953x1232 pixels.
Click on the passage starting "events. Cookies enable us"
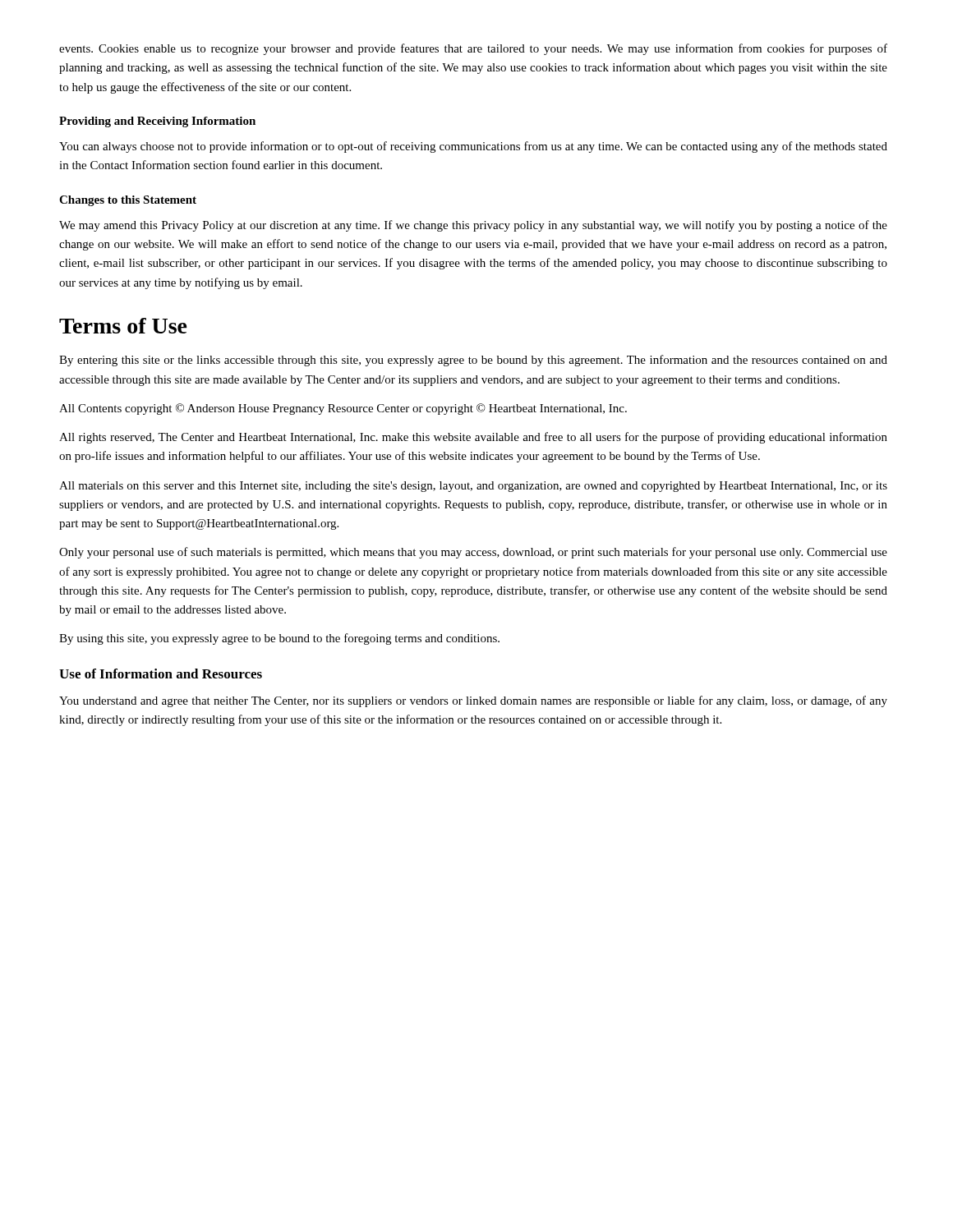(x=473, y=68)
